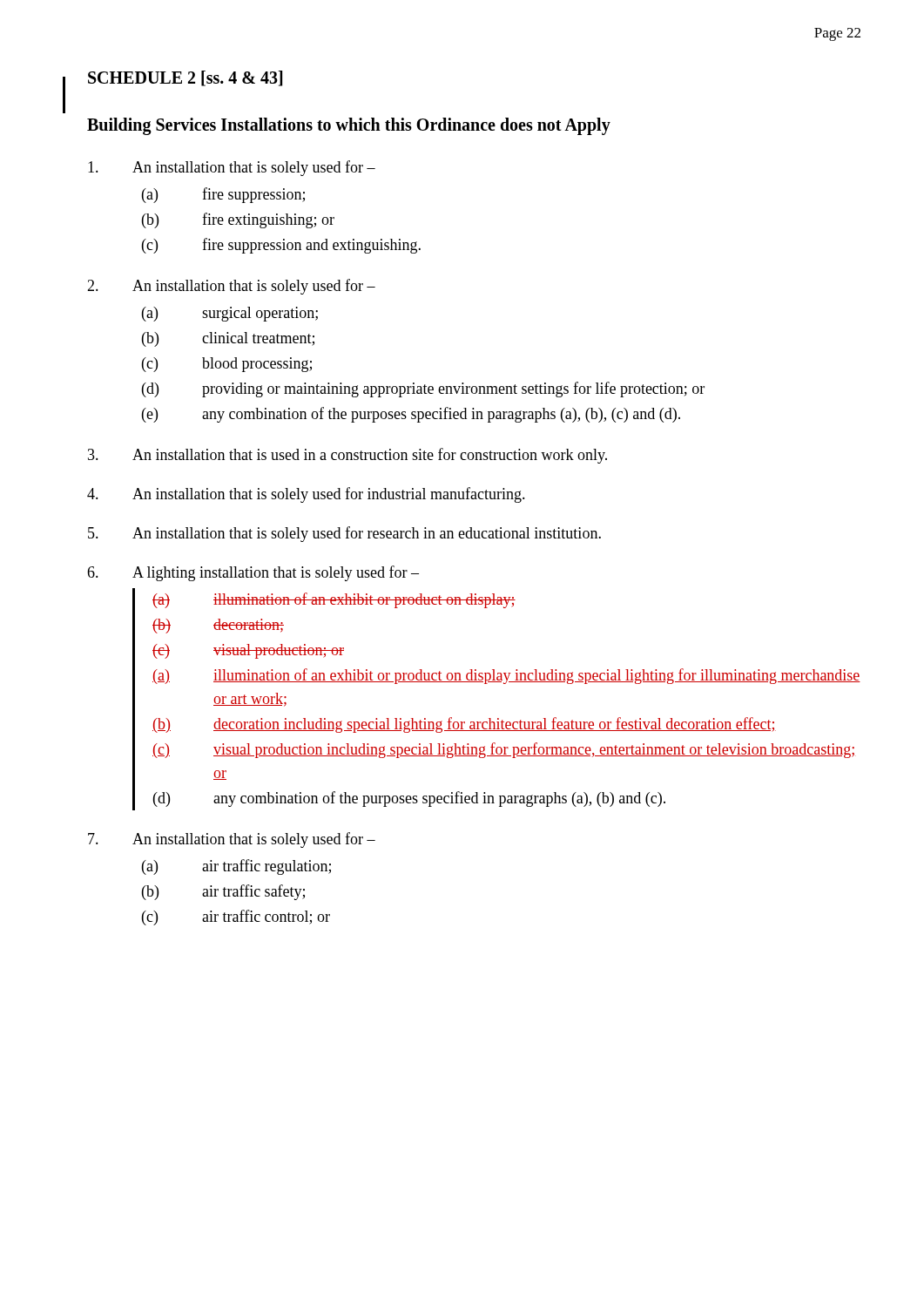Locate the block starting "SCHEDULE 2 [ss."

click(x=185, y=78)
